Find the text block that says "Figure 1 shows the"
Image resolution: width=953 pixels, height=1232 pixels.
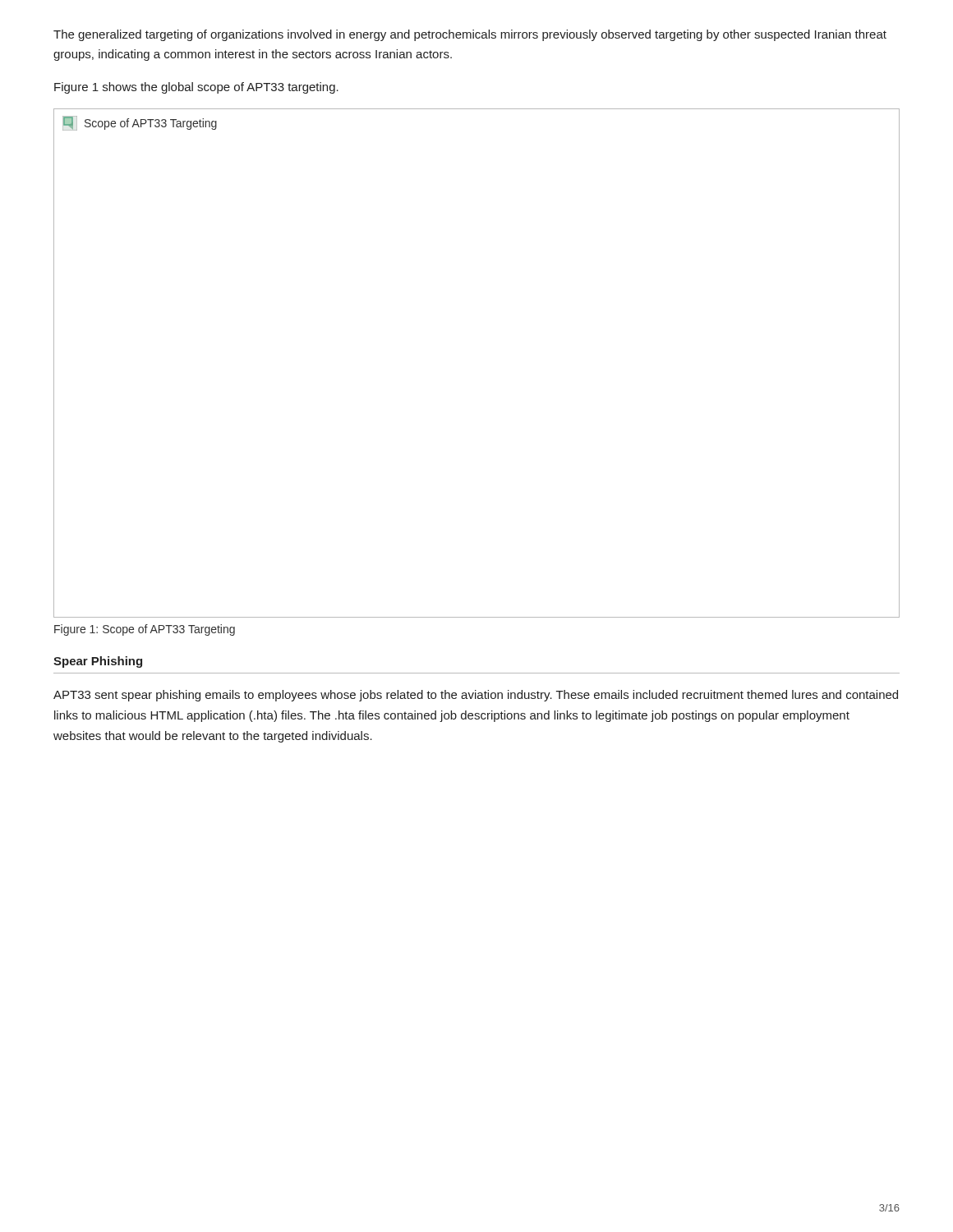(196, 87)
